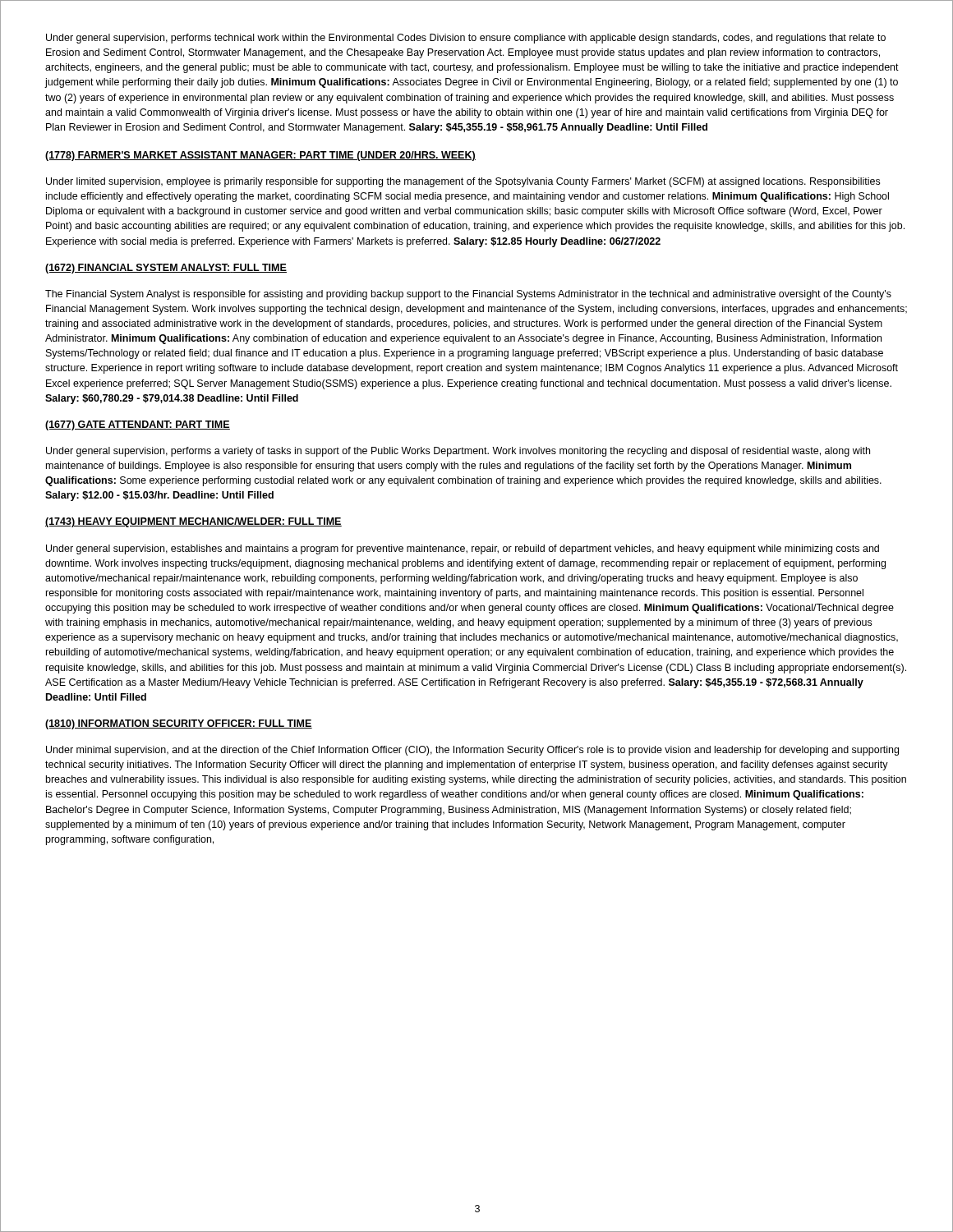953x1232 pixels.
Task: Point to the passage starting "(1743) HEAVY EQUIPMENT MECHANIC/WELDER:"
Action: 193,522
